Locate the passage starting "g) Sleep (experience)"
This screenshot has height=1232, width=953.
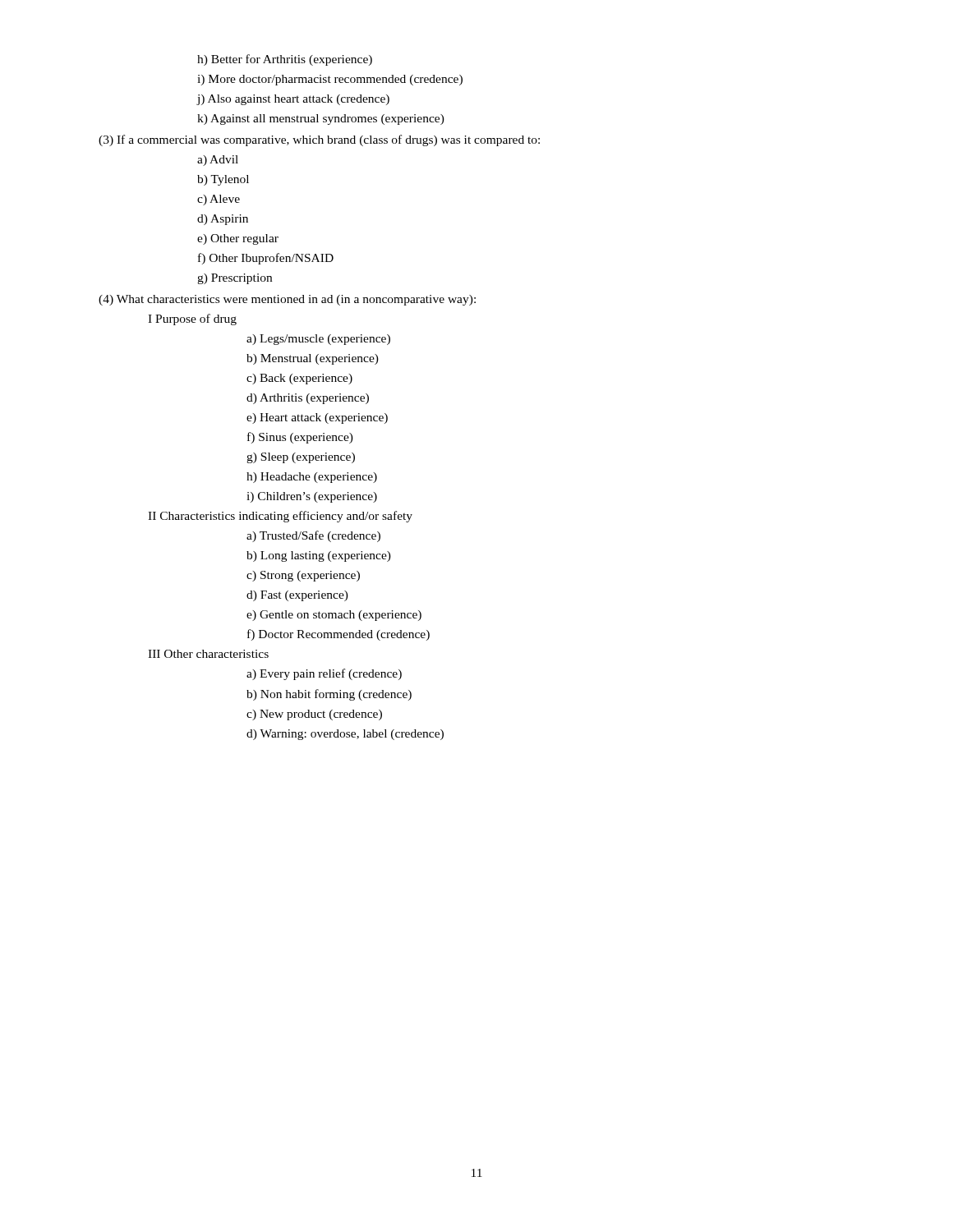[301, 457]
